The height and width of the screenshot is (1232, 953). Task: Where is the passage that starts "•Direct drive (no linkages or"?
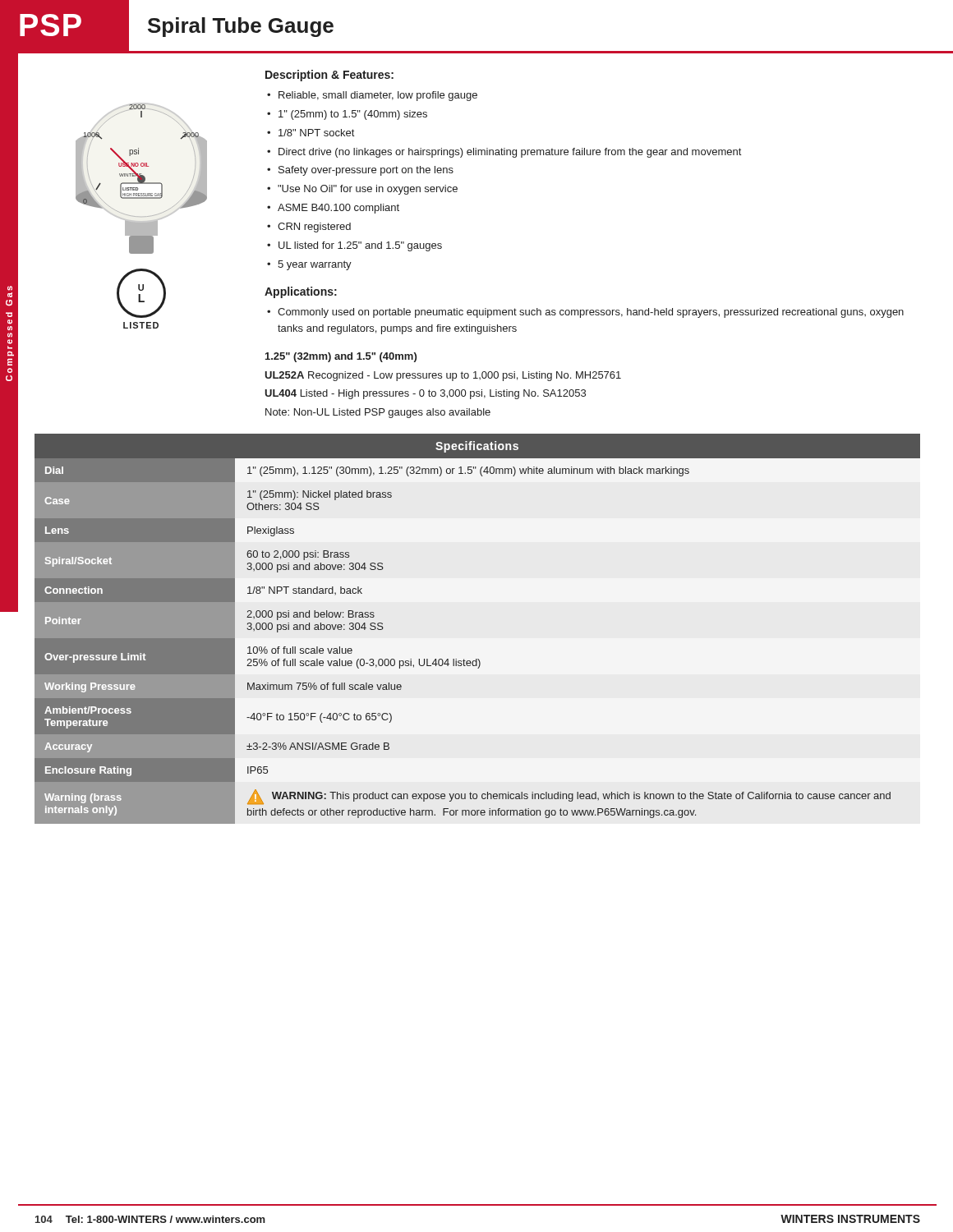[504, 152]
